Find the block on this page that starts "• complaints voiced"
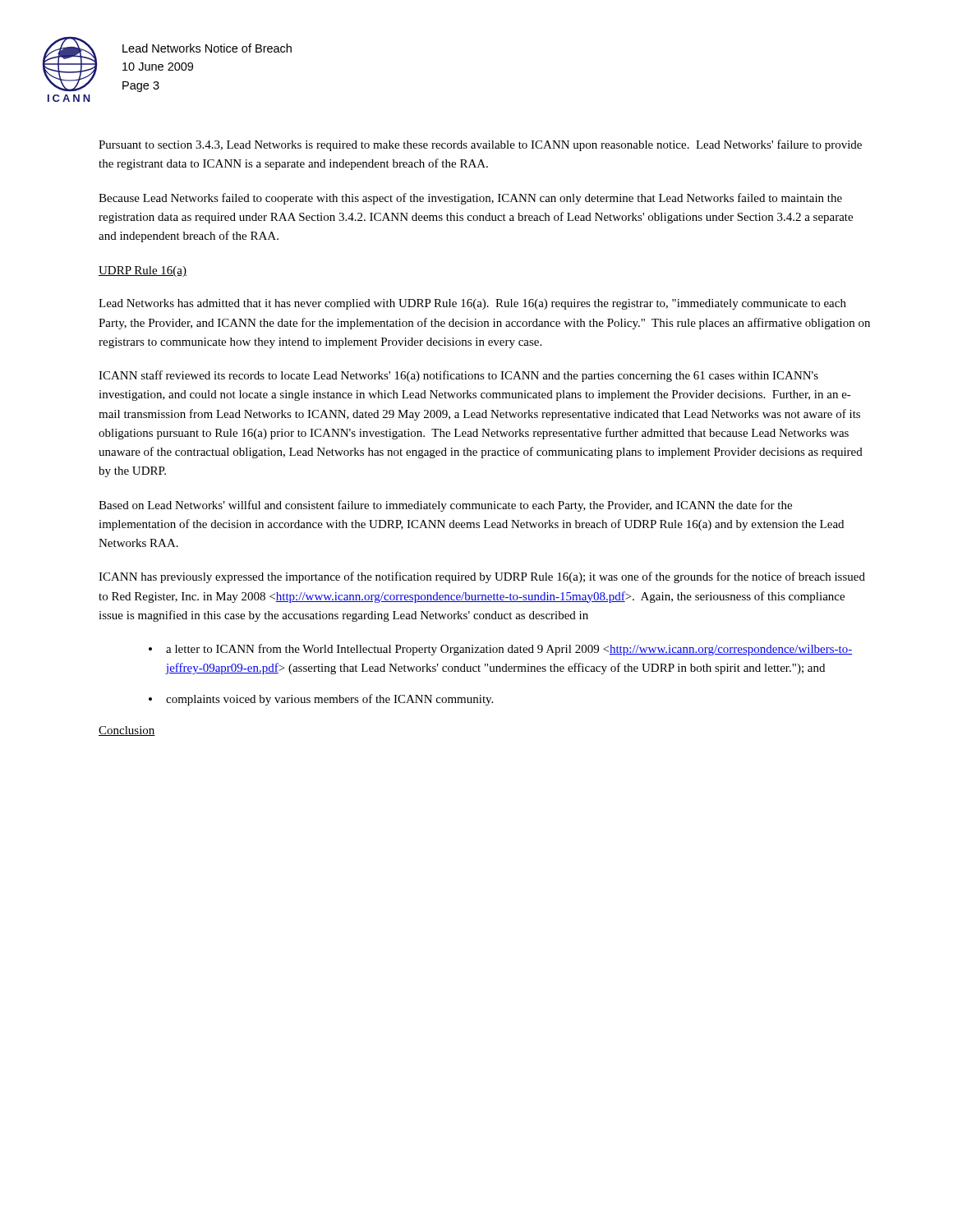Viewport: 953px width, 1232px height. coord(321,700)
